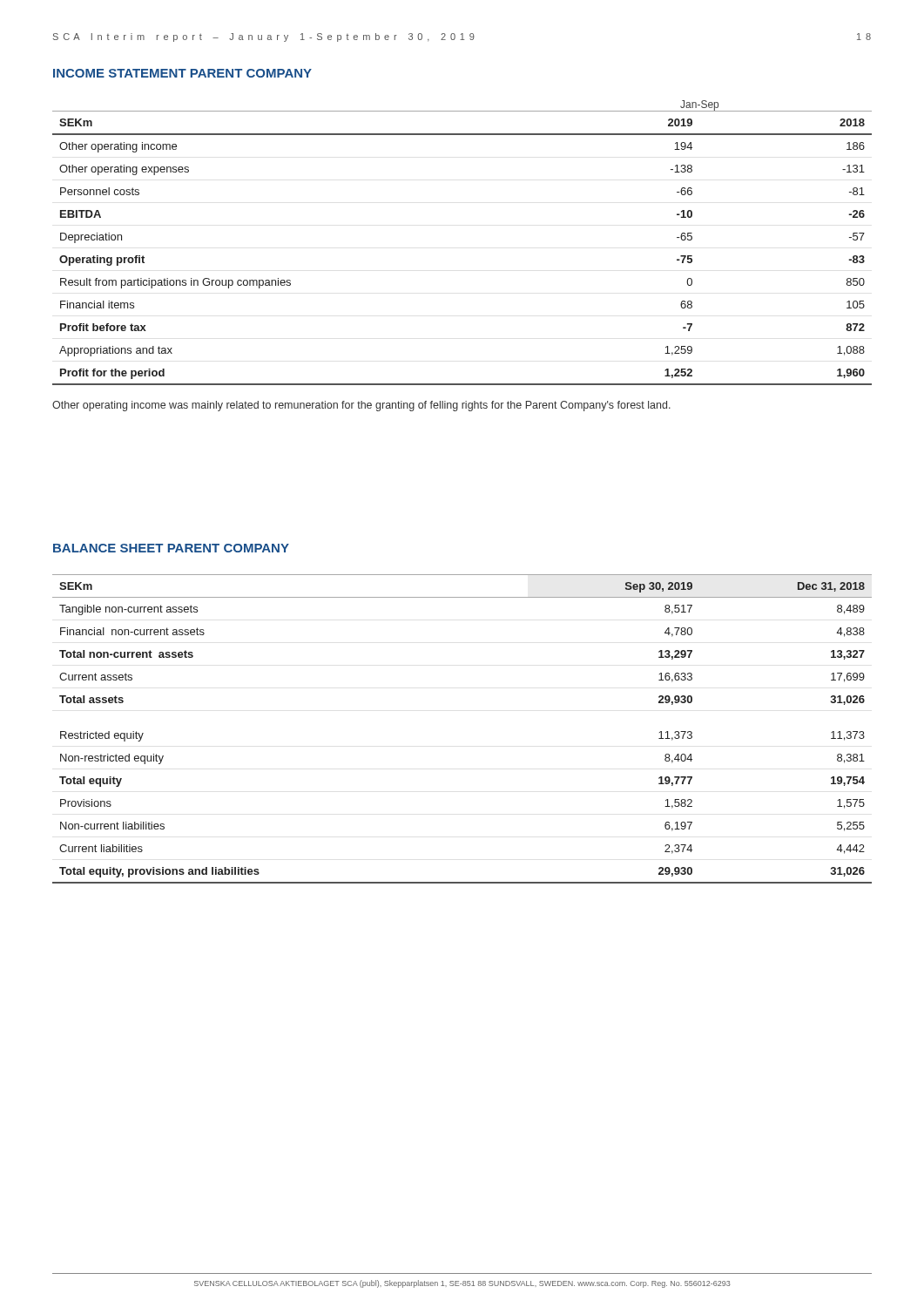Find the block on this page that starts "Other operating income"
The image size is (924, 1307).
pyautogui.click(x=362, y=405)
